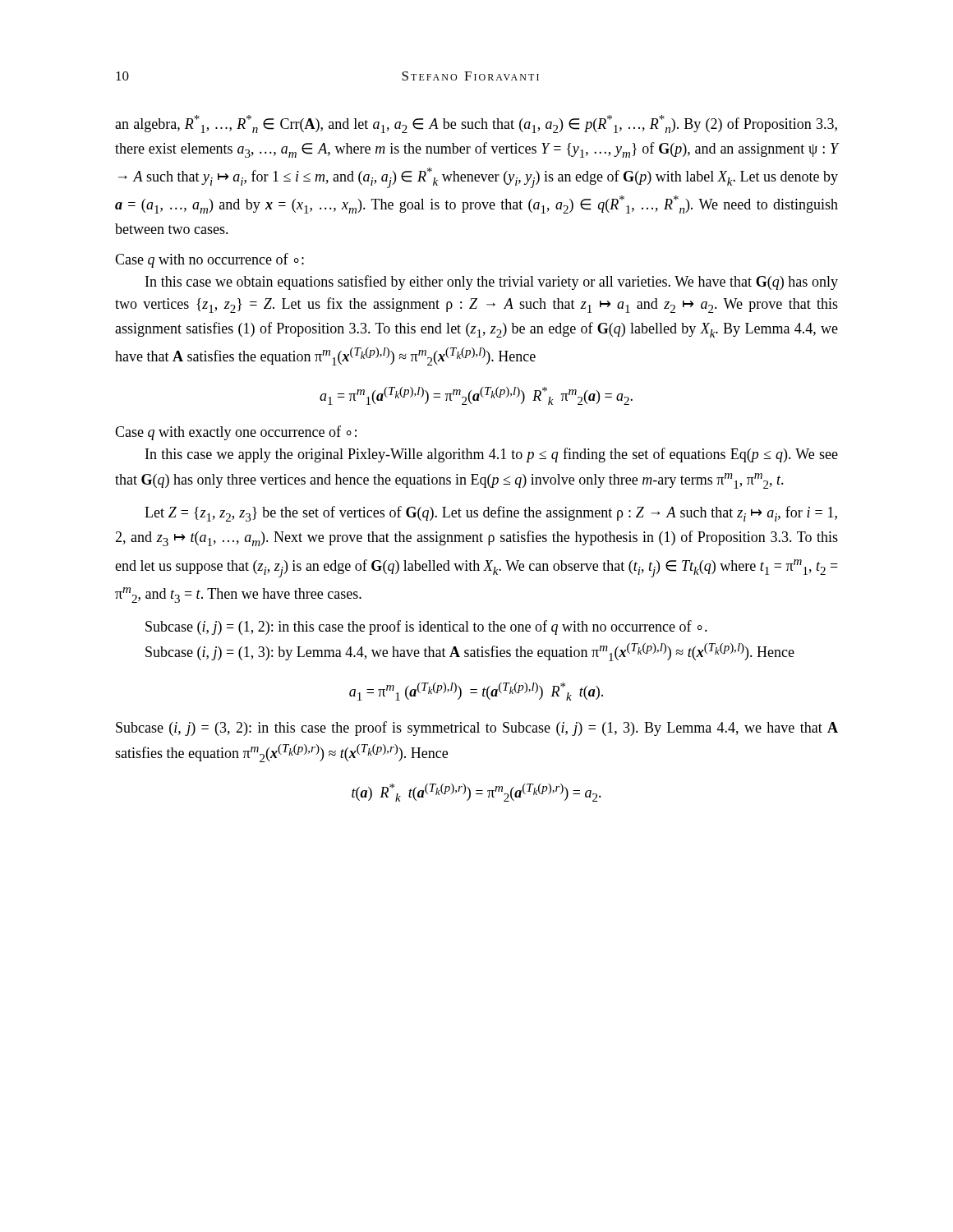Locate the text block containing "Let Z = {z1, z2,"
Image resolution: width=953 pixels, height=1232 pixels.
(476, 555)
